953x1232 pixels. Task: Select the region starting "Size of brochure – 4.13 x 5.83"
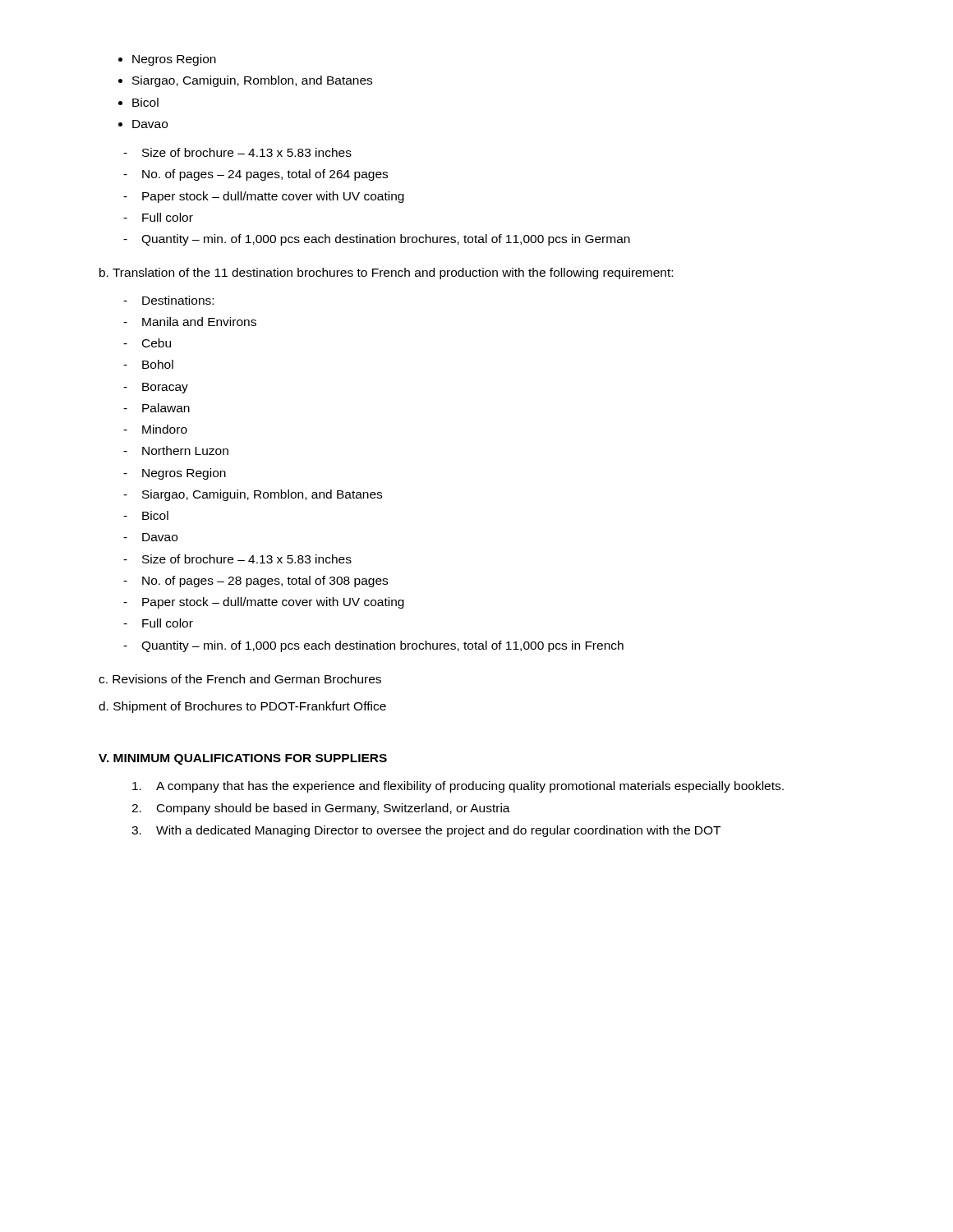click(x=237, y=152)
